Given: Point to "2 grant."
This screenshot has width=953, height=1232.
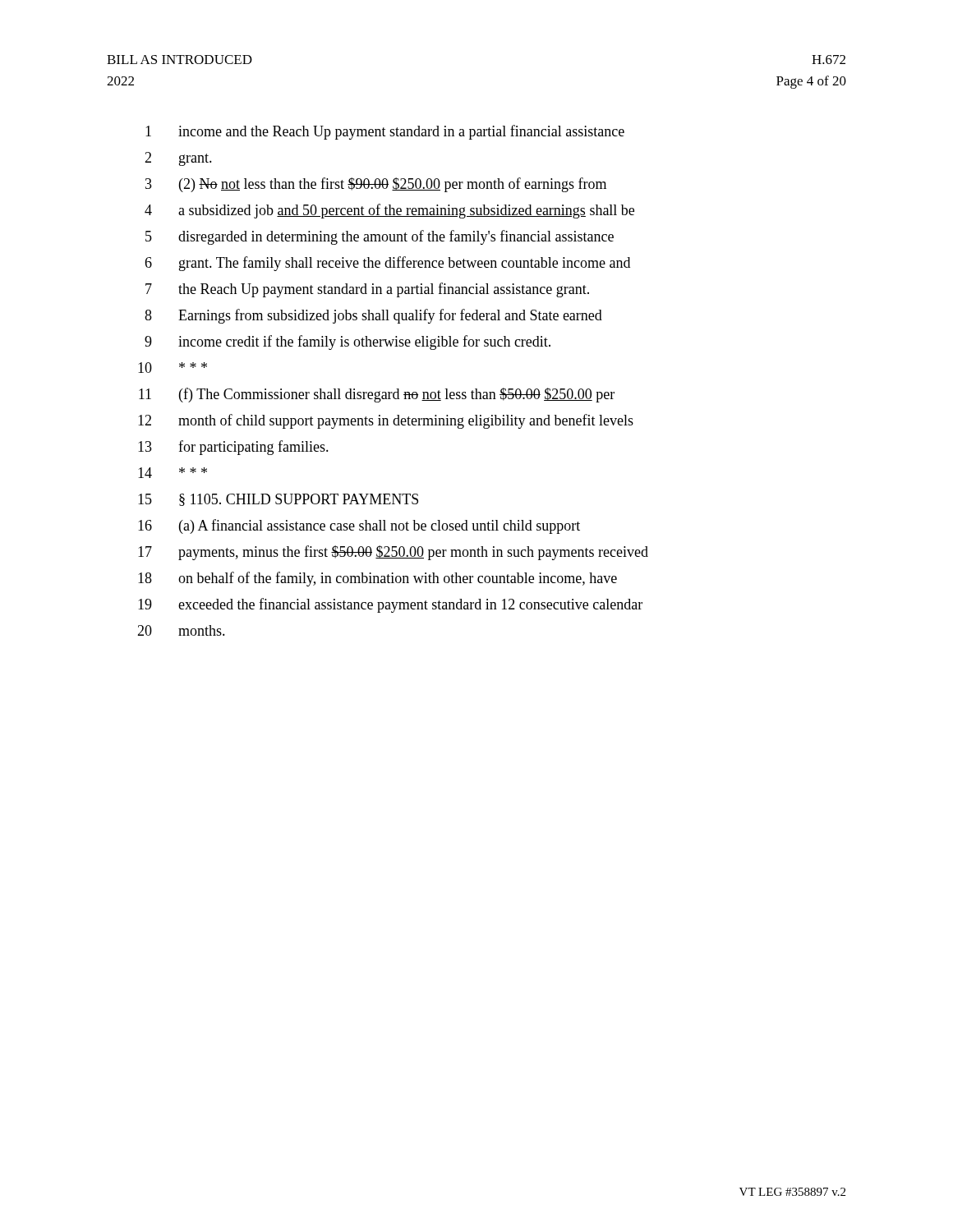Looking at the screenshot, I should point(178,159).
